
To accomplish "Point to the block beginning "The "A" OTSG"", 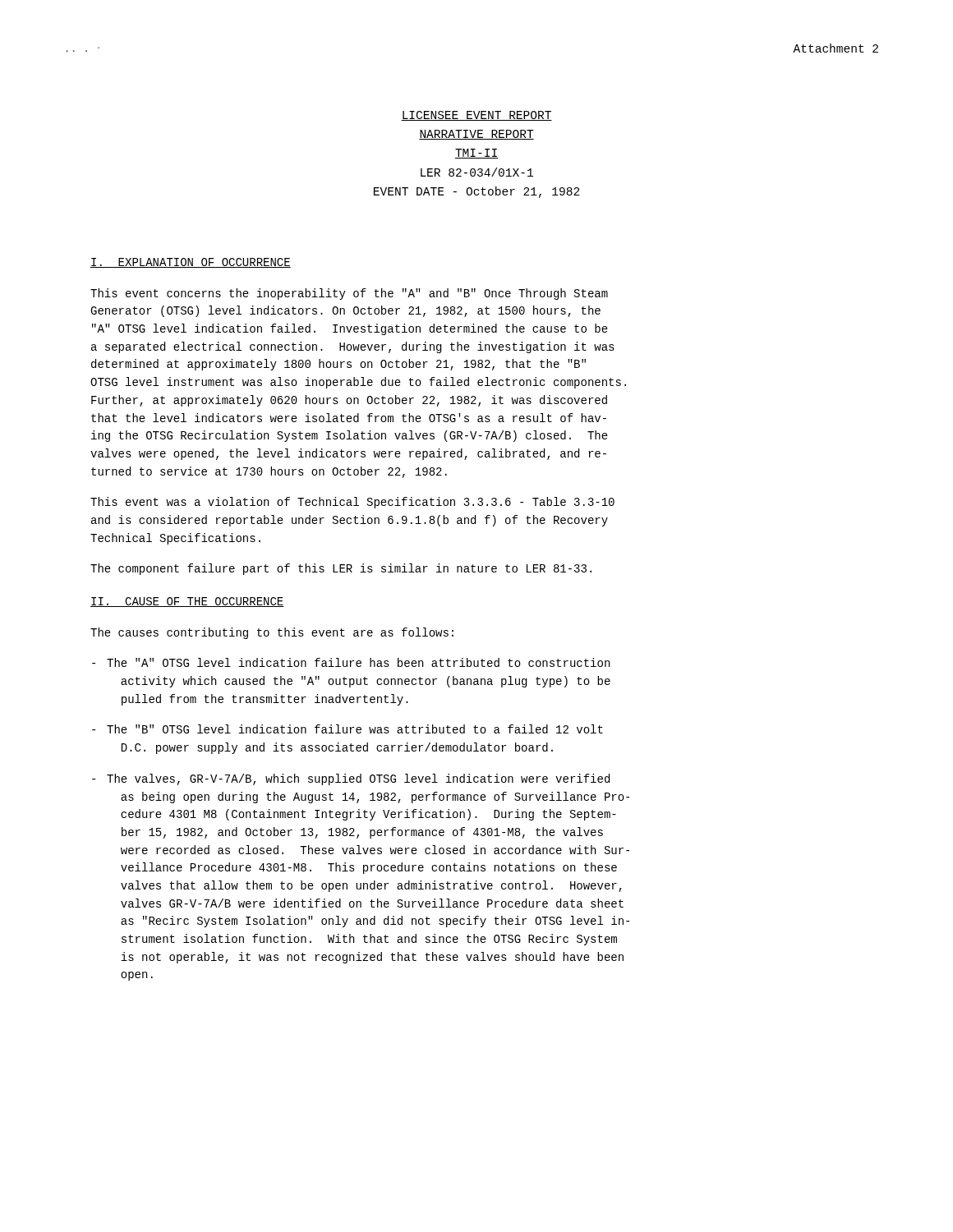I will pos(485,682).
